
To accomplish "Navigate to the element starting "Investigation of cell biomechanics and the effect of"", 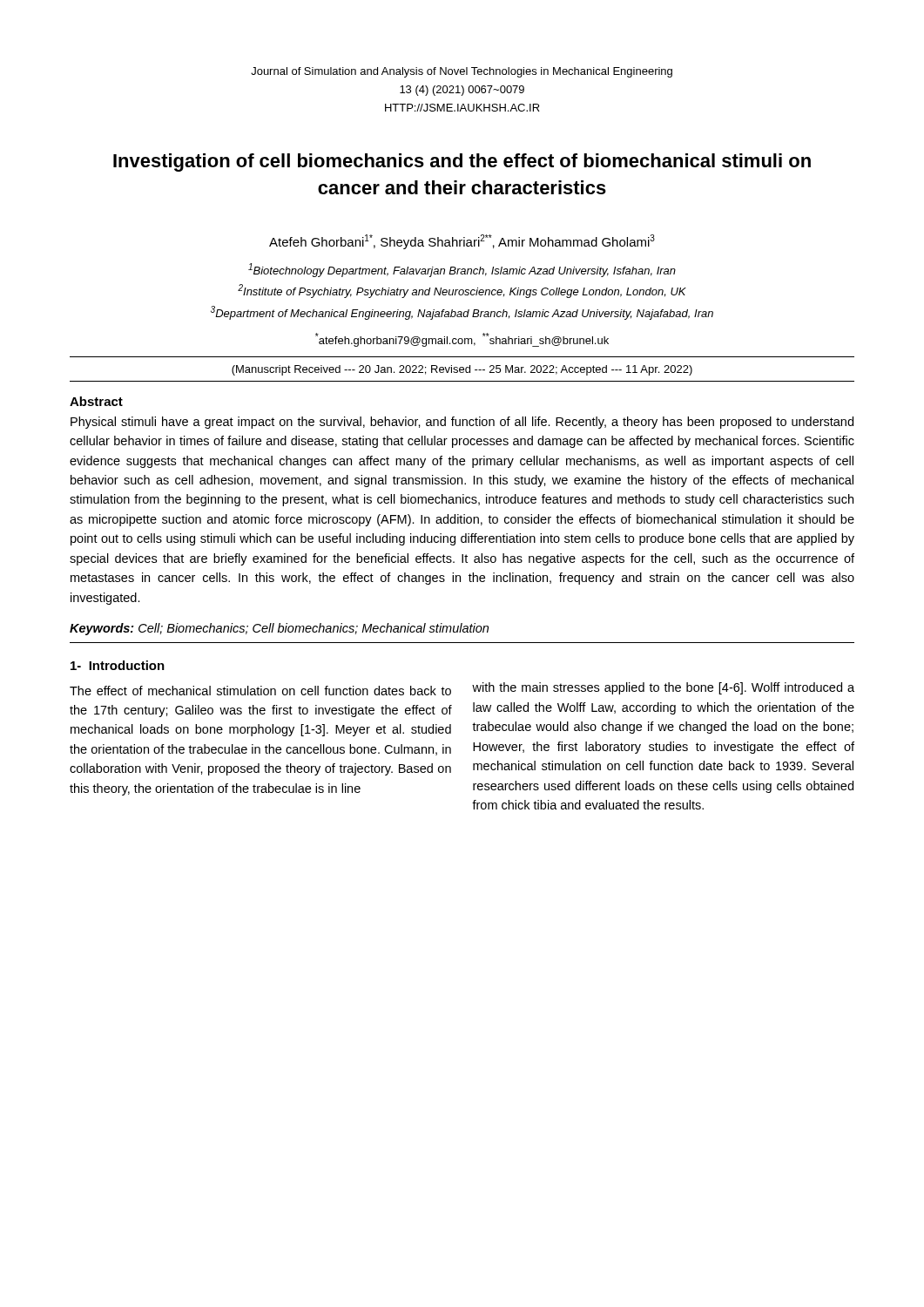I will pyautogui.click(x=462, y=174).
